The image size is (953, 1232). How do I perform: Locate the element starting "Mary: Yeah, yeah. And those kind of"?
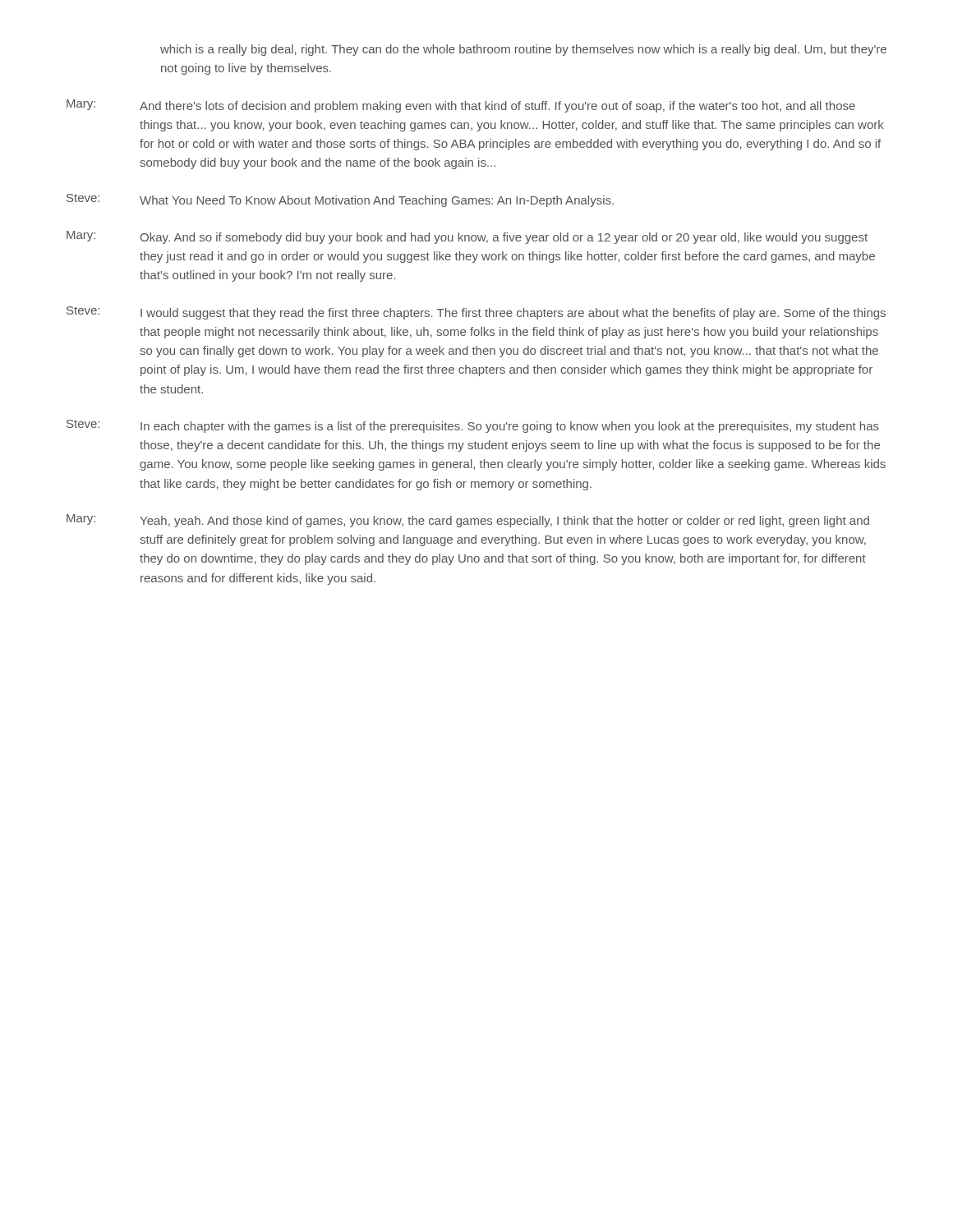[x=476, y=549]
